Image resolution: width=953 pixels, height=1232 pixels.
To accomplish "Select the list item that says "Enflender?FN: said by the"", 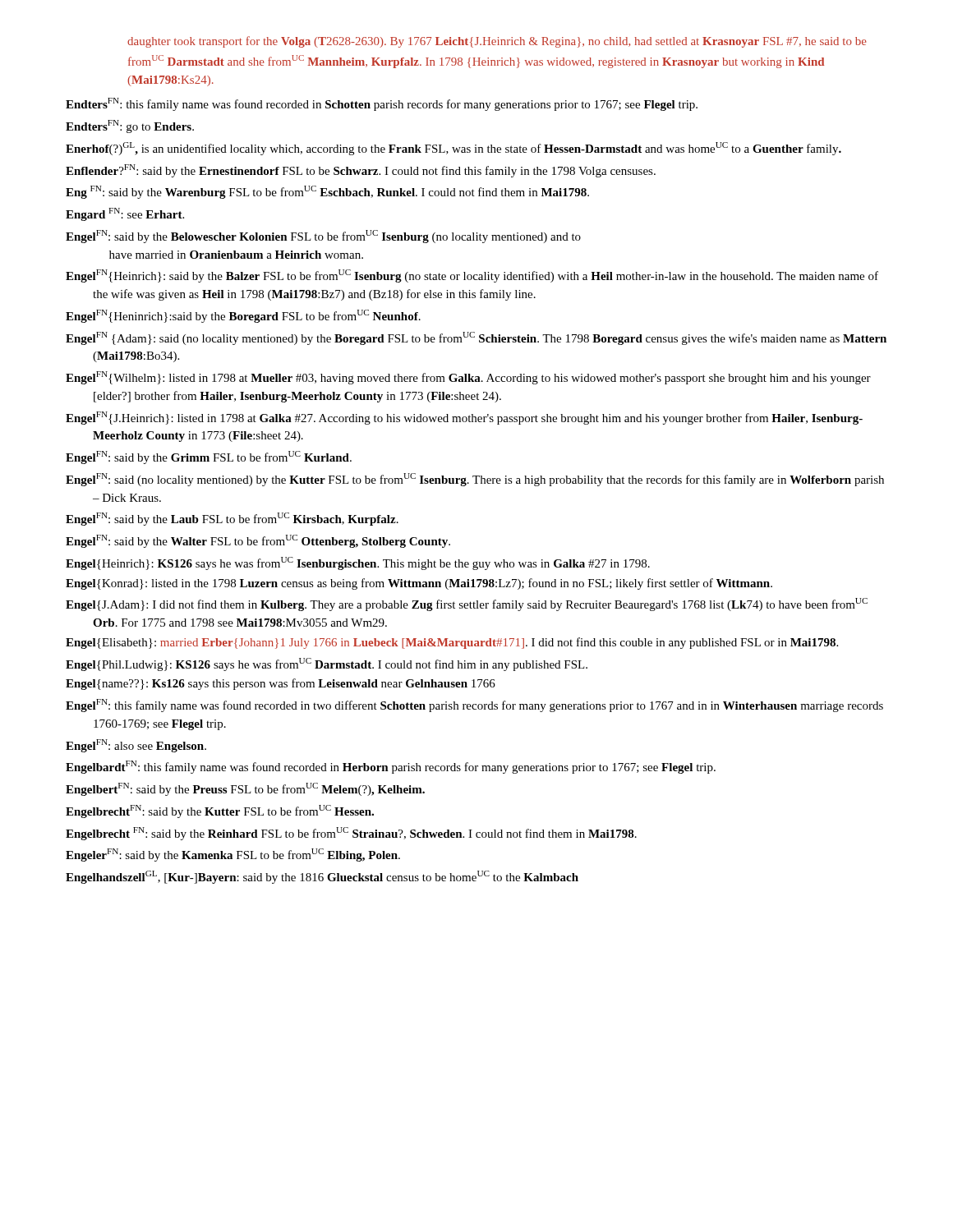I will coord(361,169).
